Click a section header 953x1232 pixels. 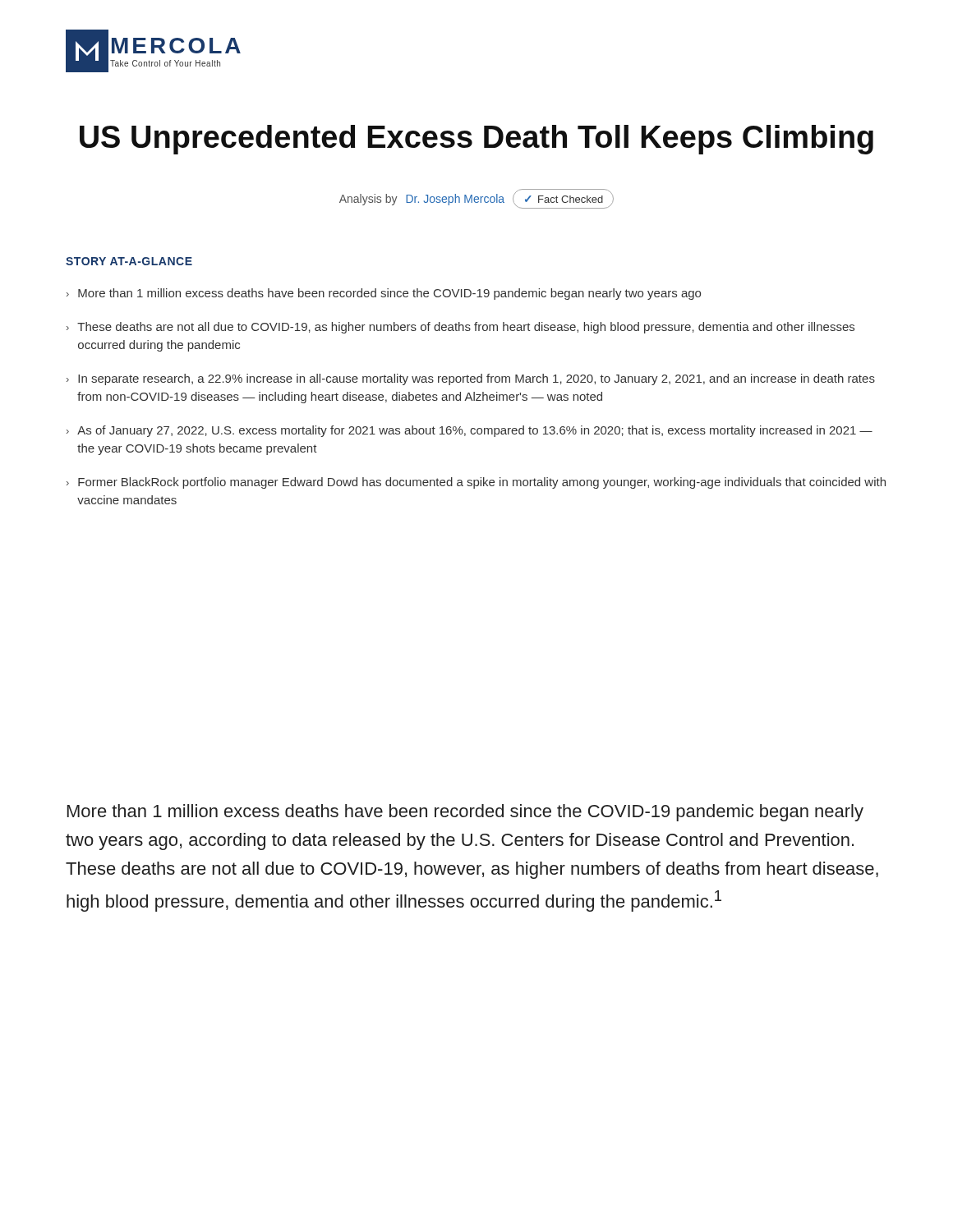coord(129,261)
